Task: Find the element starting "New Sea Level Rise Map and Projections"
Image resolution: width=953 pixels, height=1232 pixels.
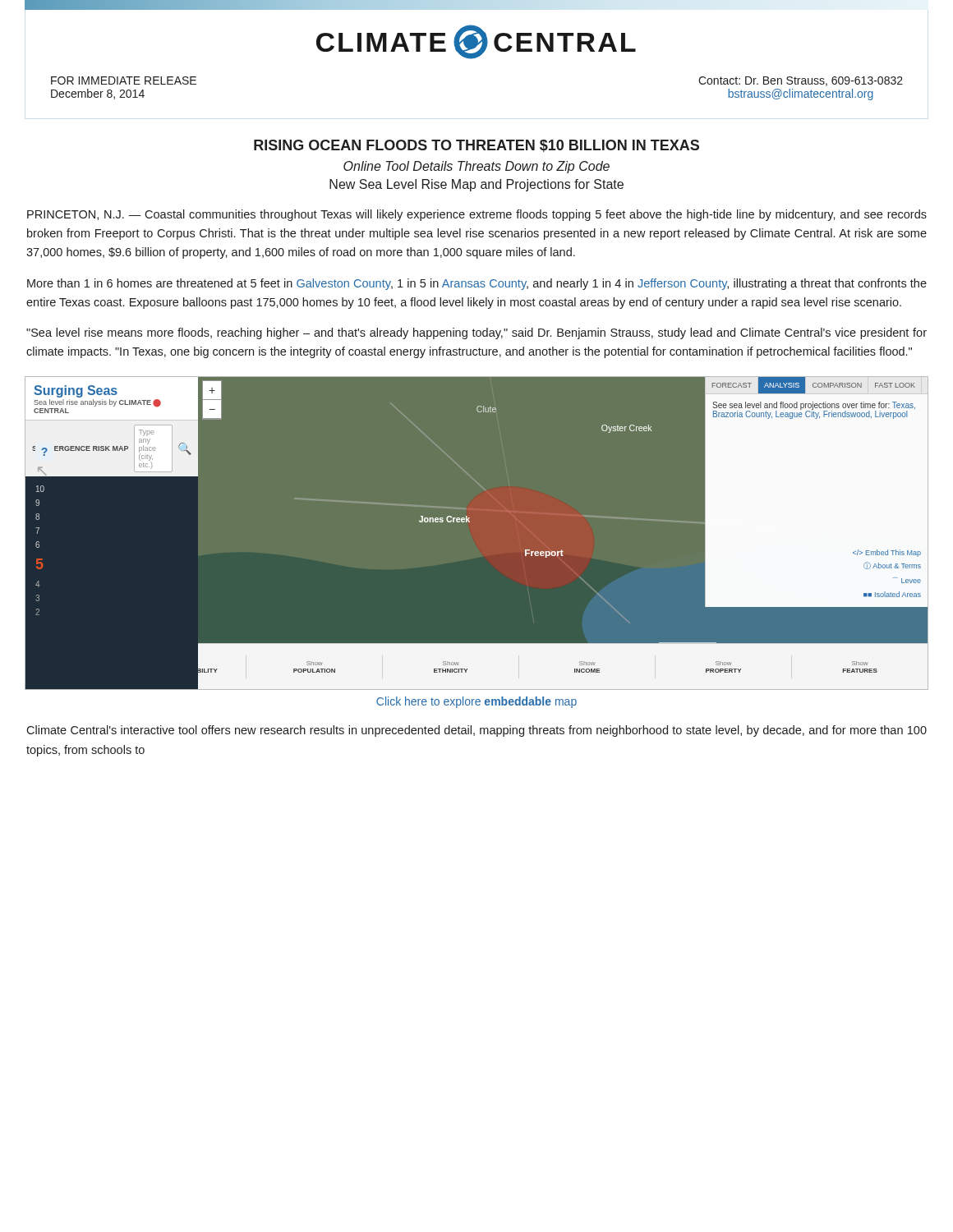Action: [476, 184]
